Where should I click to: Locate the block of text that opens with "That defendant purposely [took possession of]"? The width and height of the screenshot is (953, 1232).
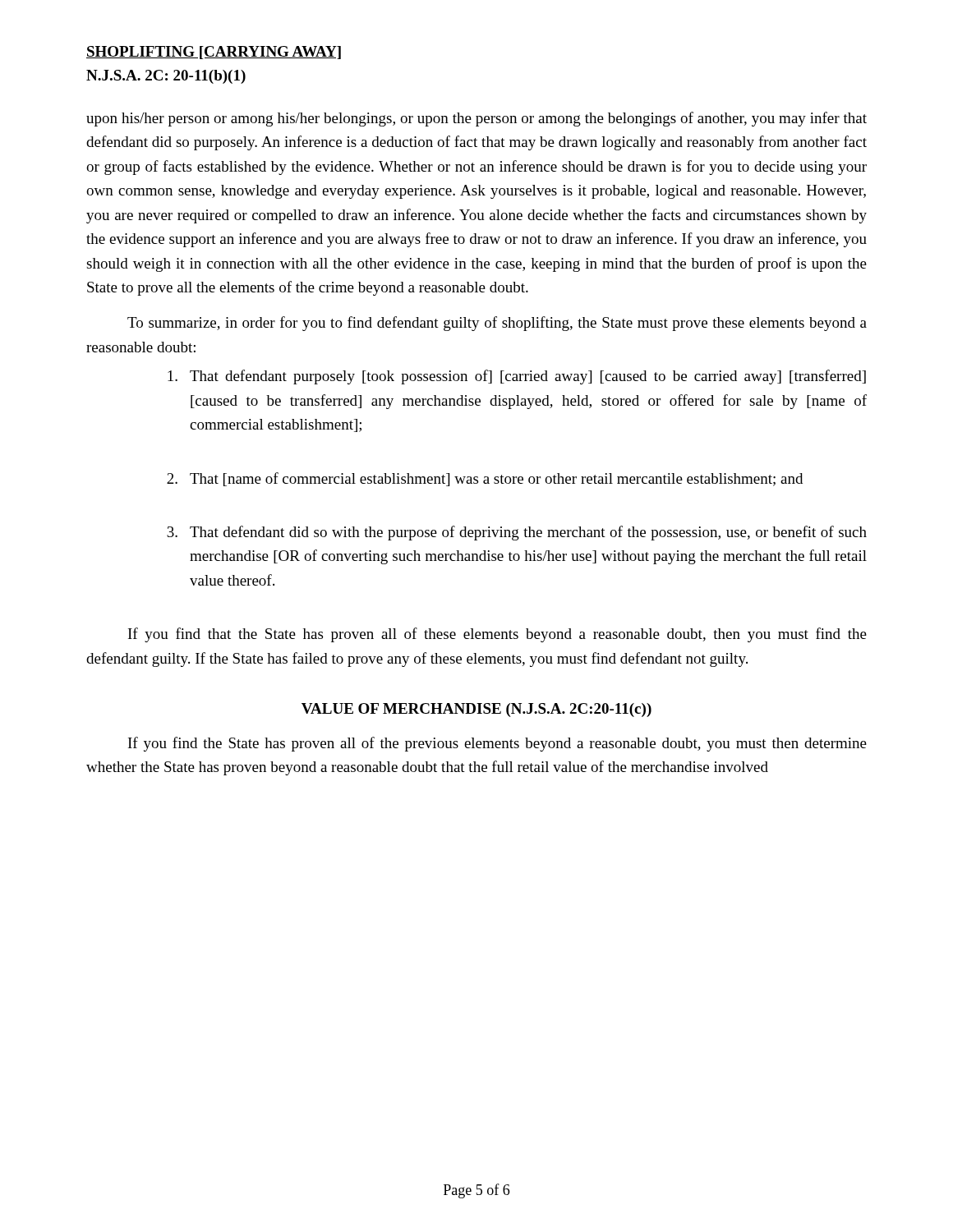pyautogui.click(x=509, y=400)
